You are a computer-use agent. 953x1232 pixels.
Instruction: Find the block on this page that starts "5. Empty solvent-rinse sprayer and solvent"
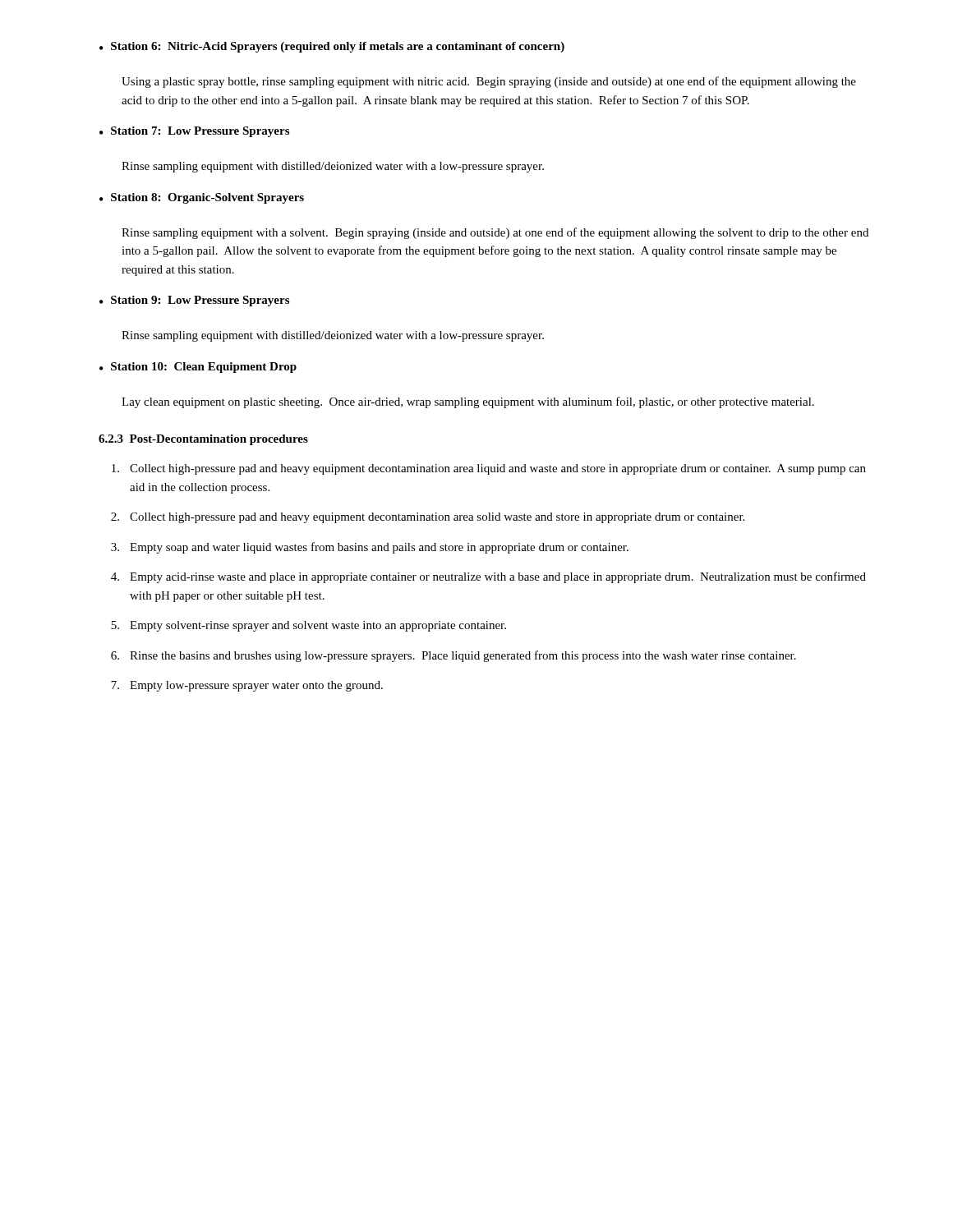[x=485, y=625]
